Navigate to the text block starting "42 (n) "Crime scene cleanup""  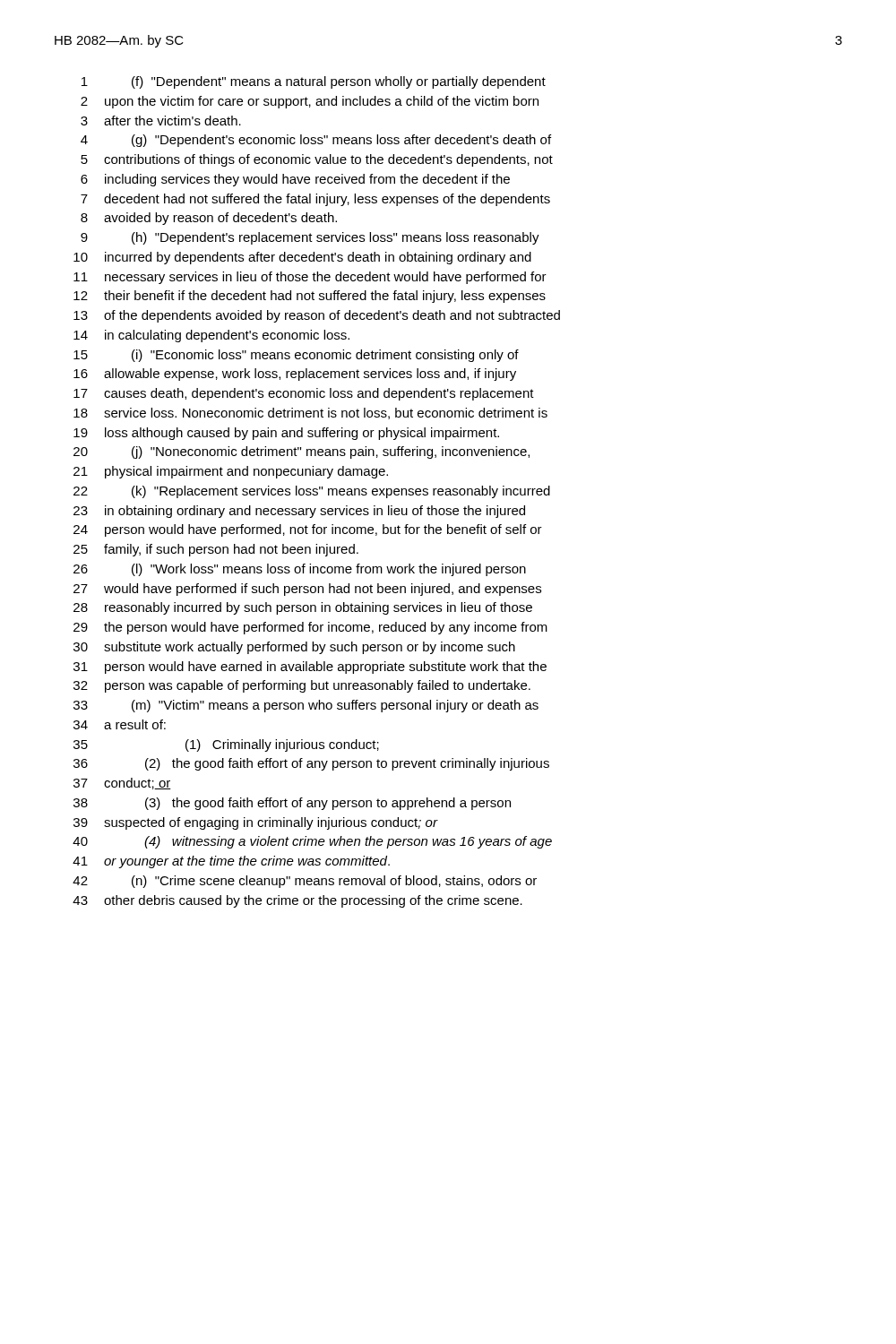(x=448, y=890)
